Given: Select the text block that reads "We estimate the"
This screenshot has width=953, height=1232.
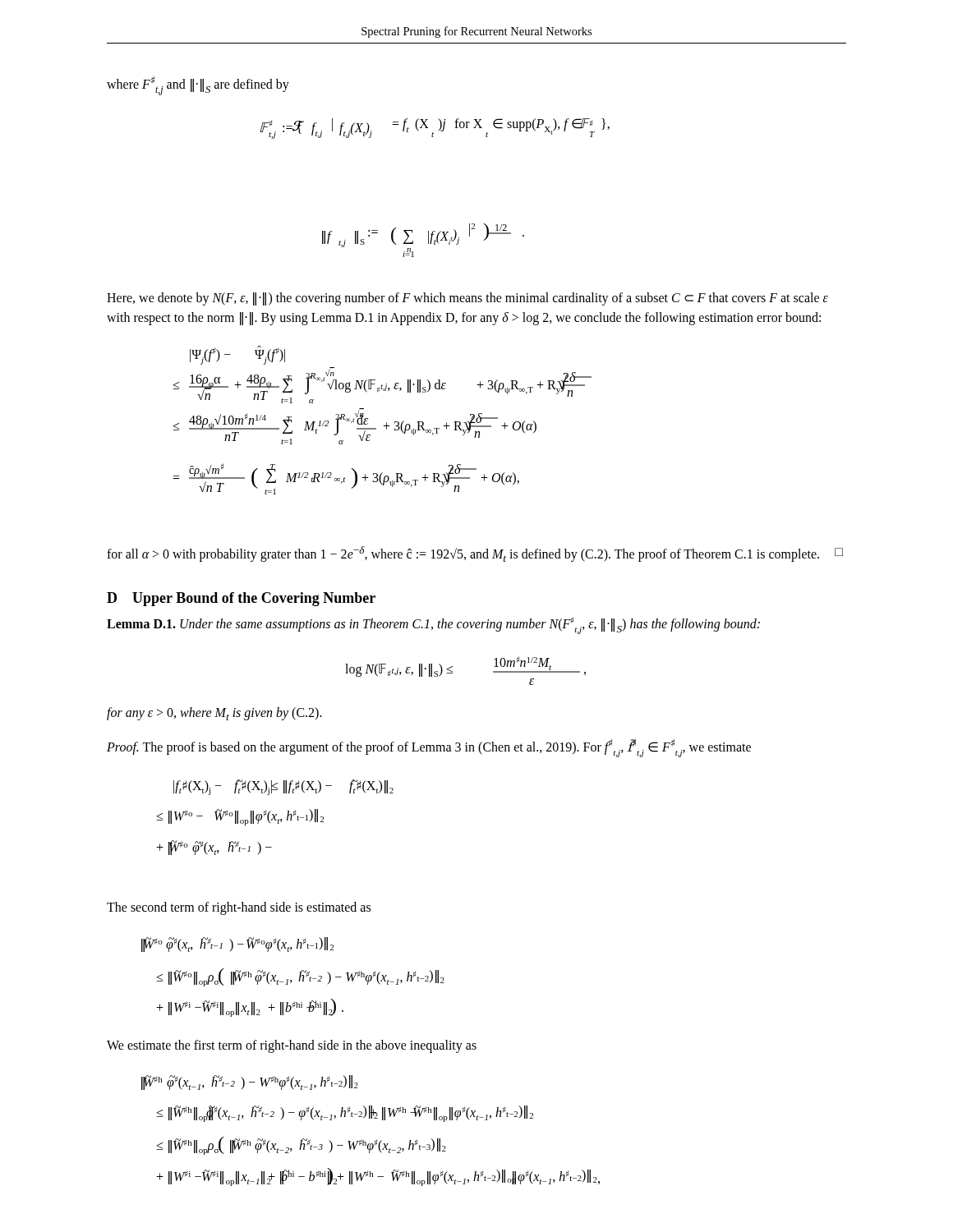Looking at the screenshot, I should 292,1045.
